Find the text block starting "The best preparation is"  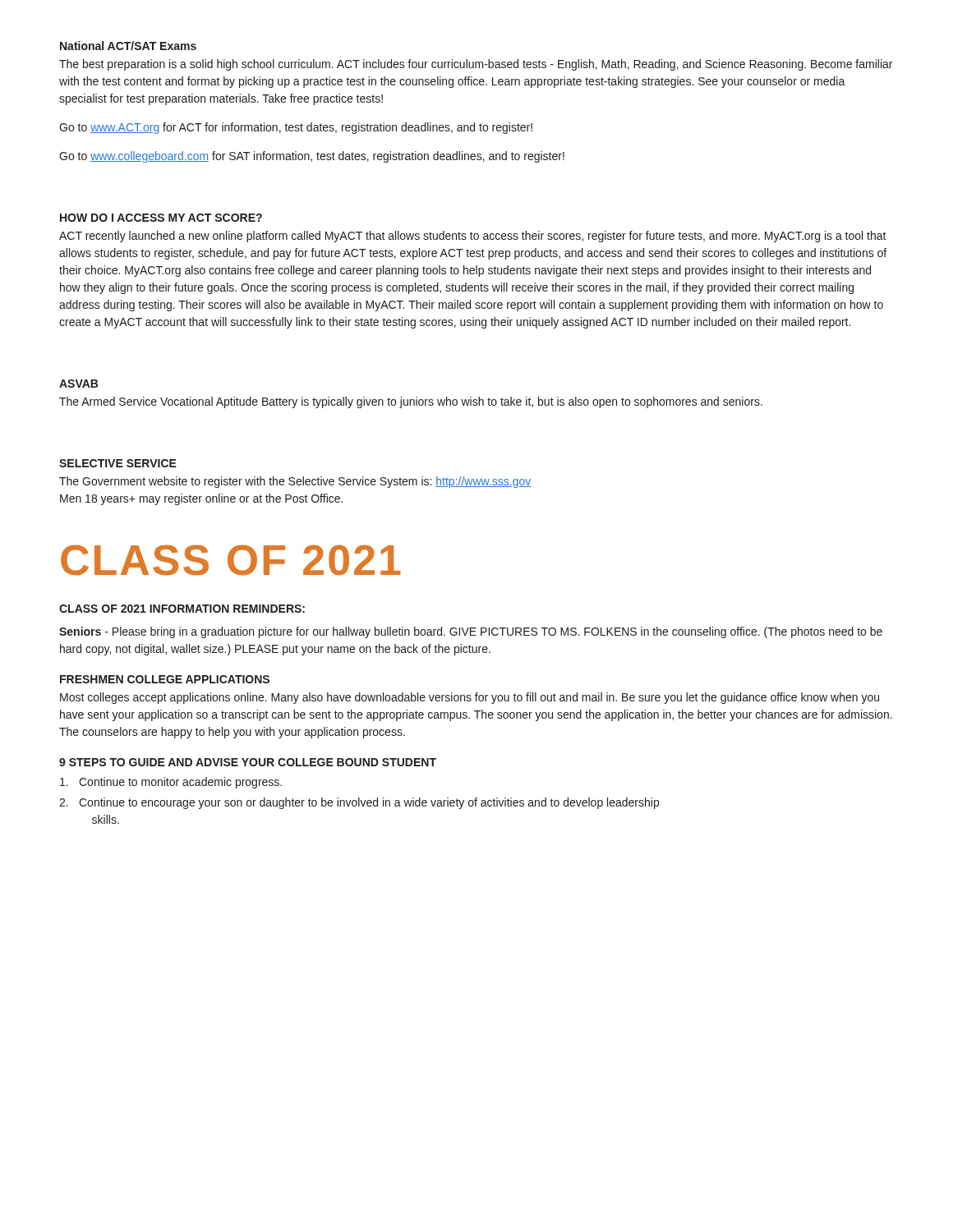coord(476,81)
